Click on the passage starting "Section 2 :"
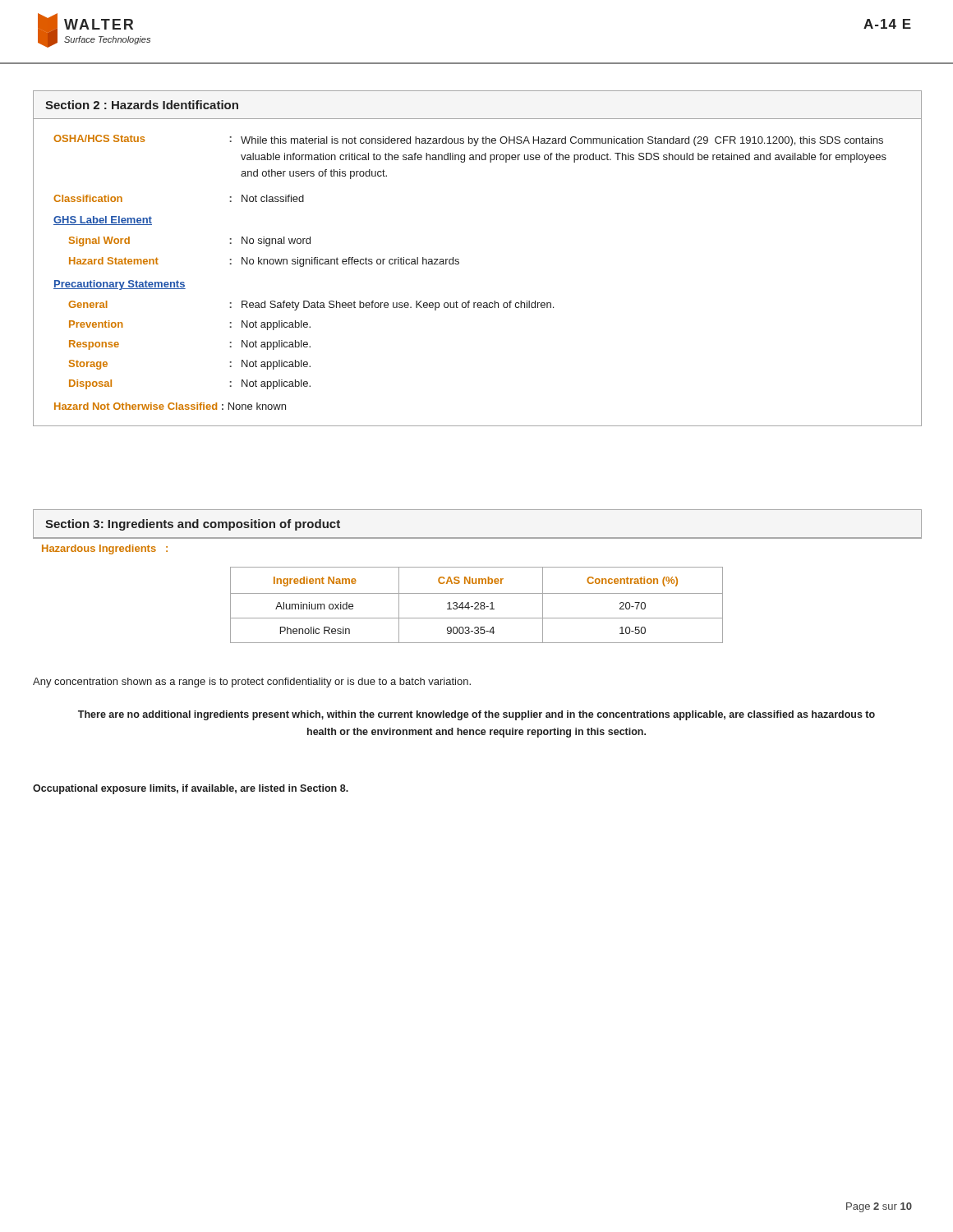The height and width of the screenshot is (1232, 953). tap(477, 258)
